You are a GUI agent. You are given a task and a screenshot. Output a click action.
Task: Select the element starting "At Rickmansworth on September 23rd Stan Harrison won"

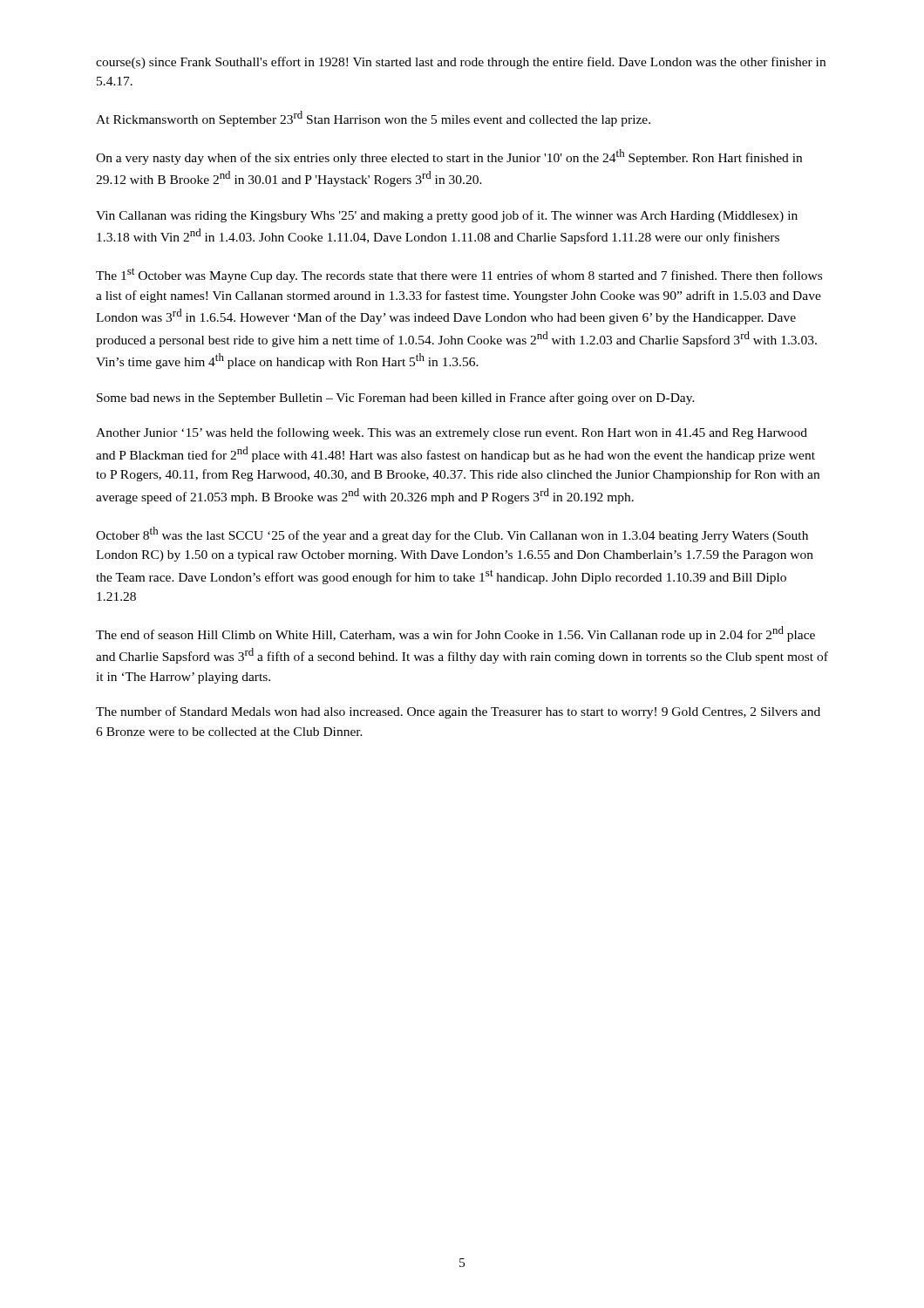click(x=374, y=117)
